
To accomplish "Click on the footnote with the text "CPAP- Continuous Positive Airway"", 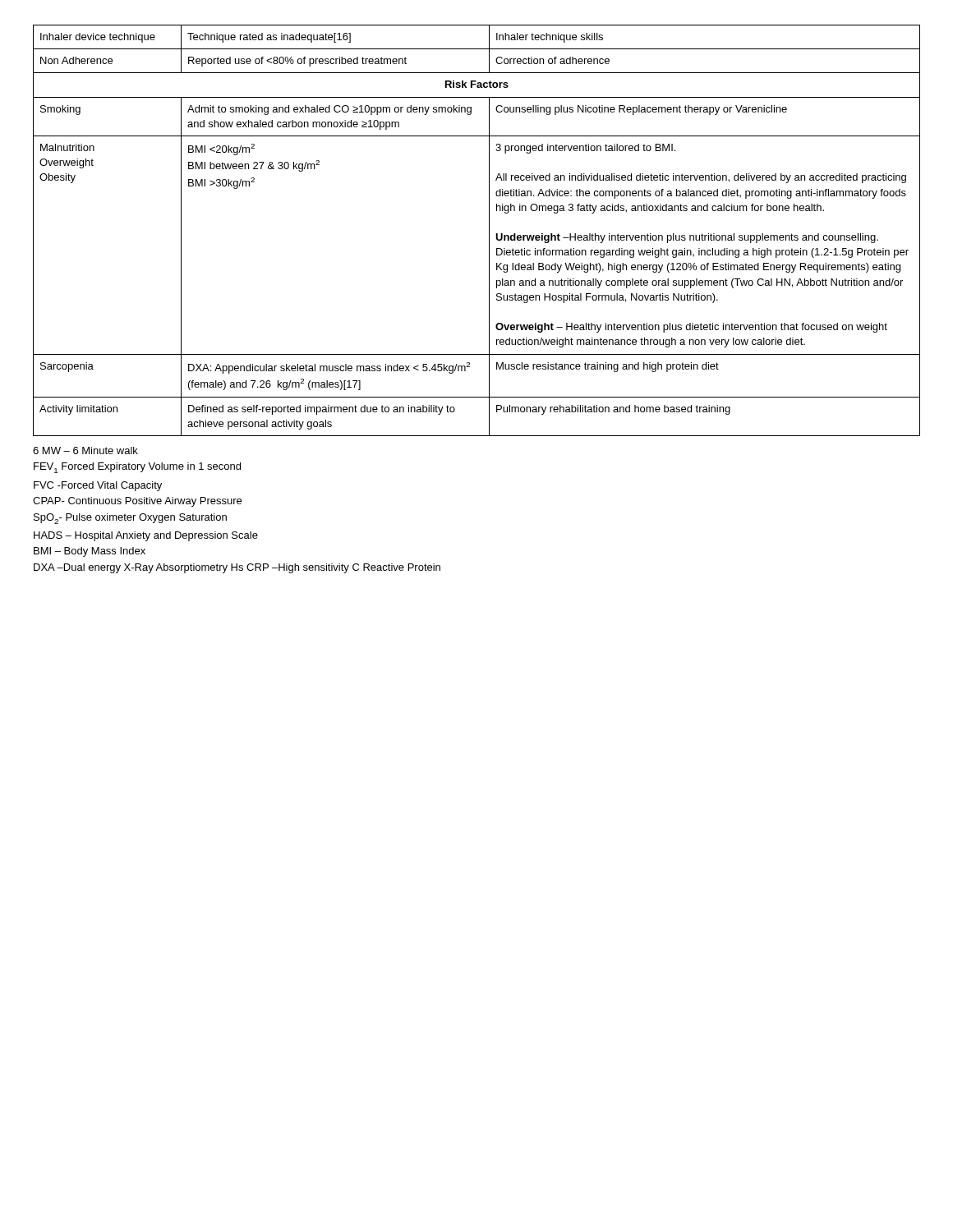I will click(137, 502).
